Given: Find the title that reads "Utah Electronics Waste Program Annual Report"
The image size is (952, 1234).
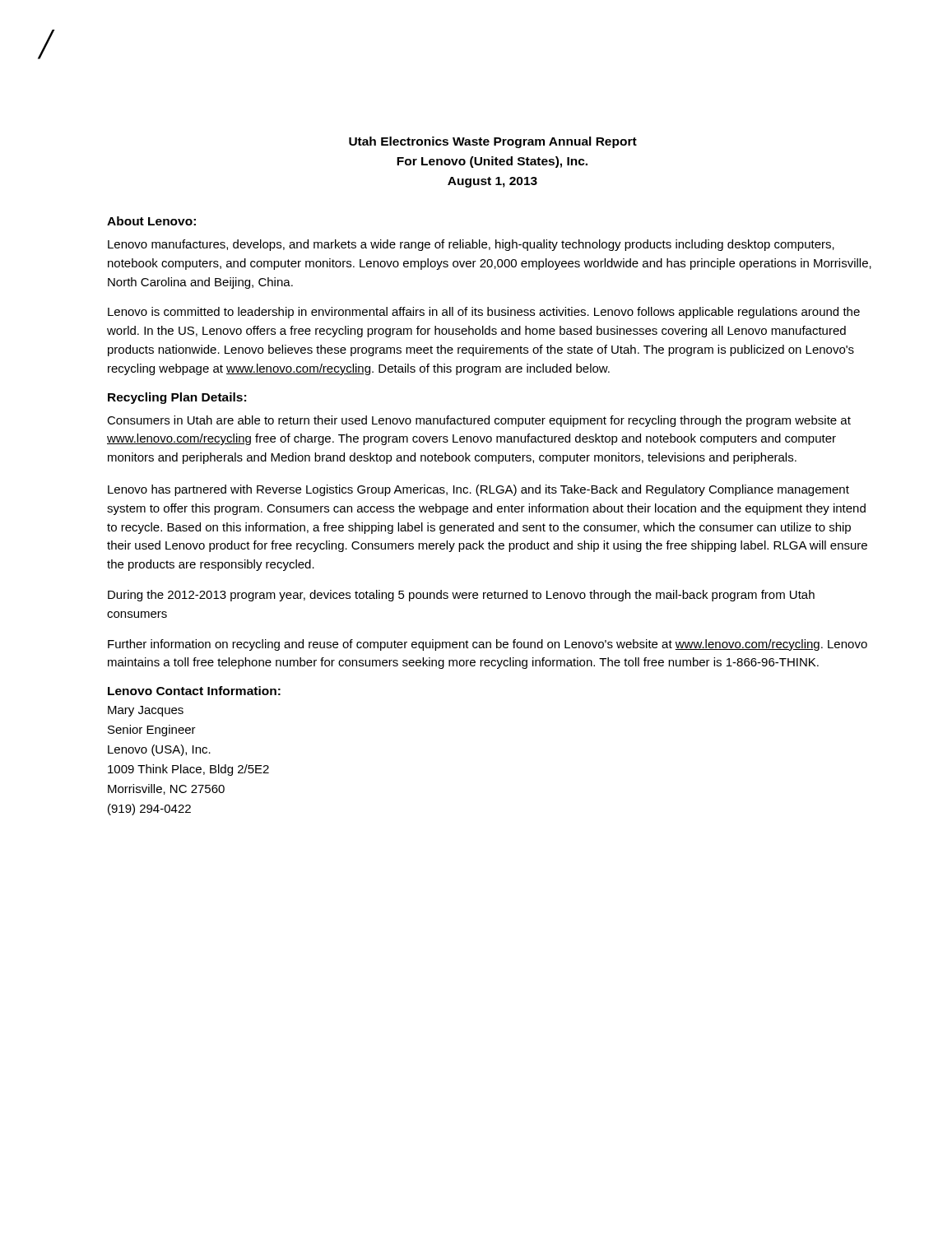Looking at the screenshot, I should pos(492,161).
